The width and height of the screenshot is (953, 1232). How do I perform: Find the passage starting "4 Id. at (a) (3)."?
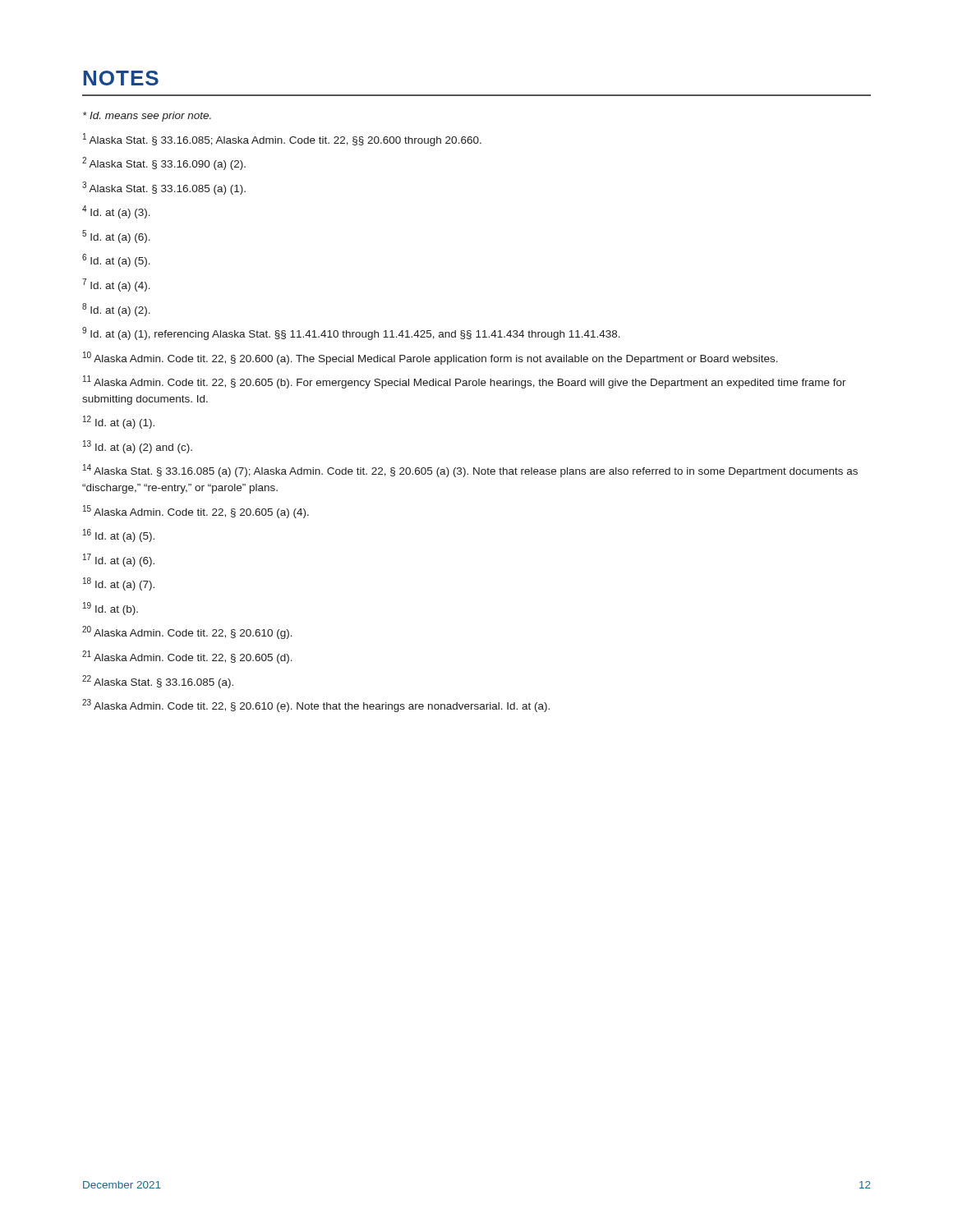click(x=117, y=212)
